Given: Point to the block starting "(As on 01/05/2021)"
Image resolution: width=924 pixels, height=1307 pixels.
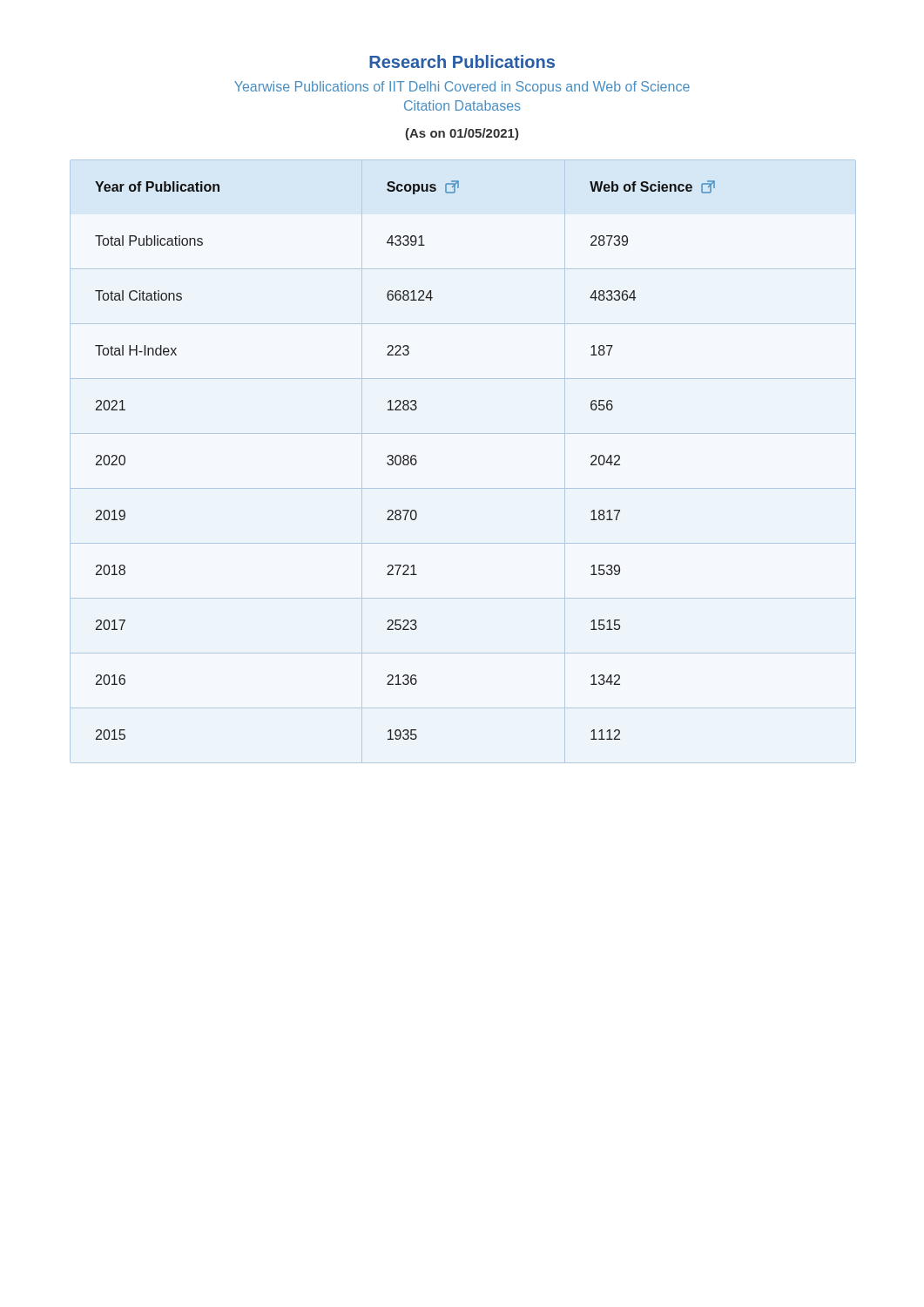Looking at the screenshot, I should pyautogui.click(x=462, y=133).
